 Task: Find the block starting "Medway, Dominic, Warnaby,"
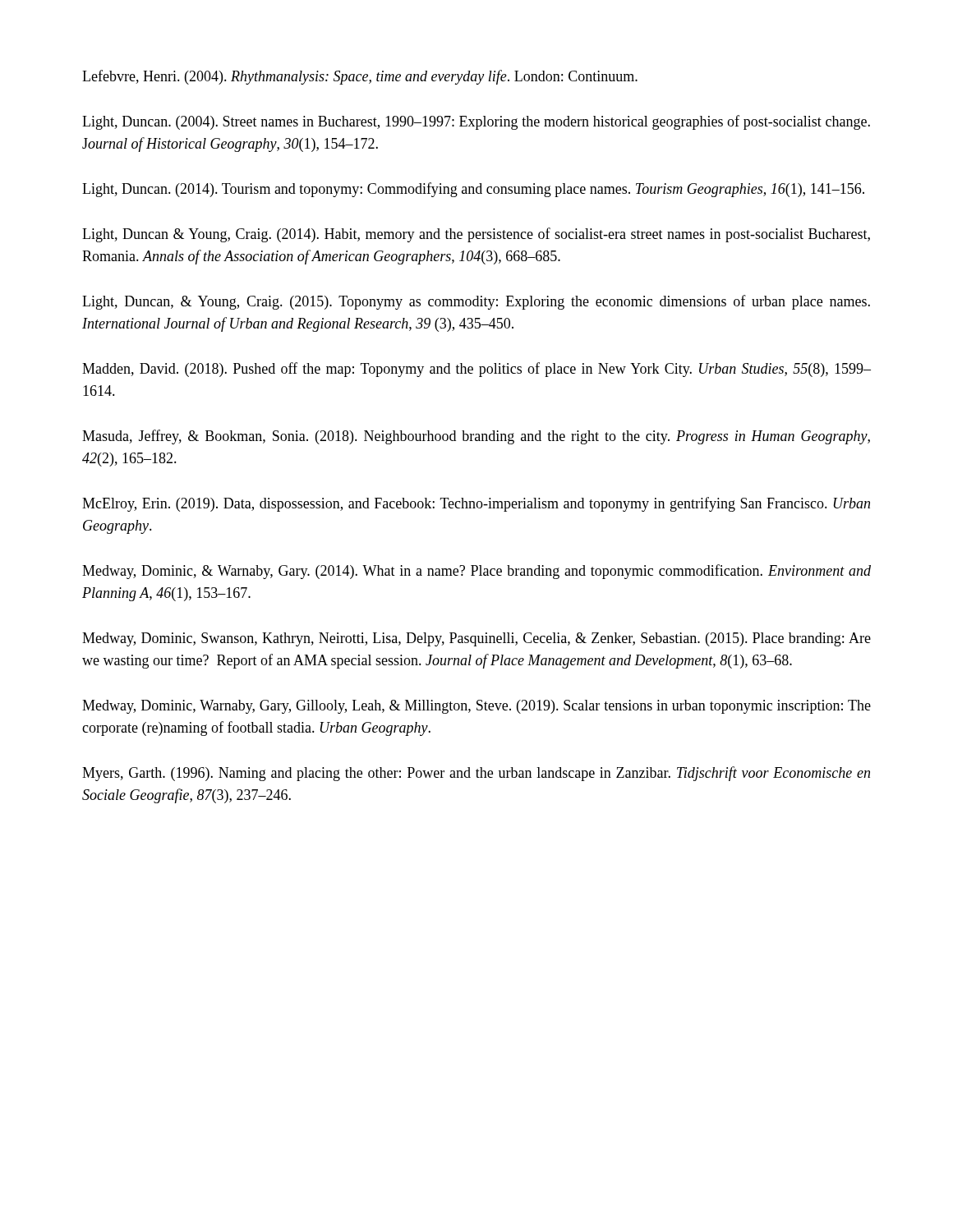click(476, 717)
